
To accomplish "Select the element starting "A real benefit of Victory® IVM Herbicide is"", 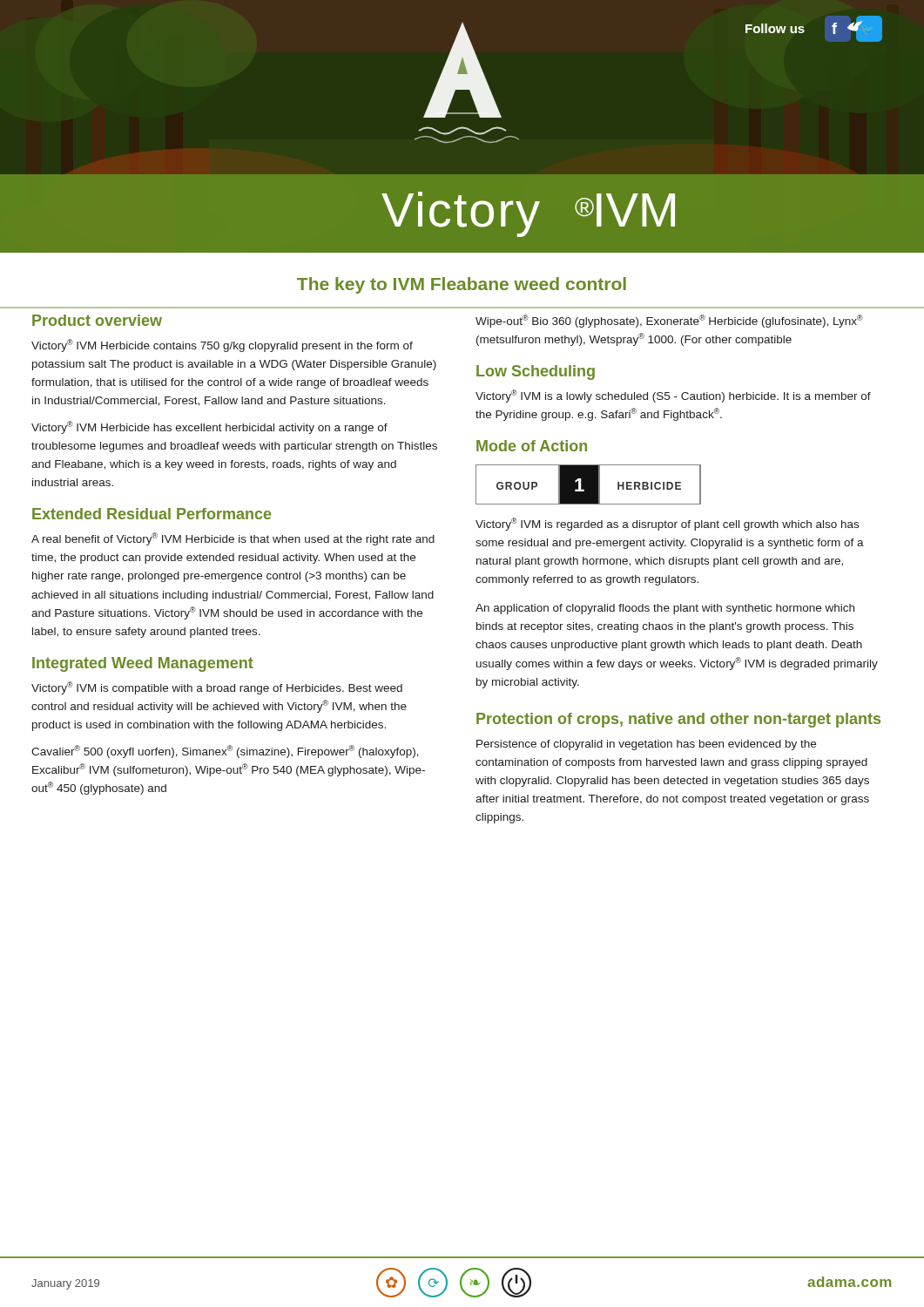I will click(233, 584).
